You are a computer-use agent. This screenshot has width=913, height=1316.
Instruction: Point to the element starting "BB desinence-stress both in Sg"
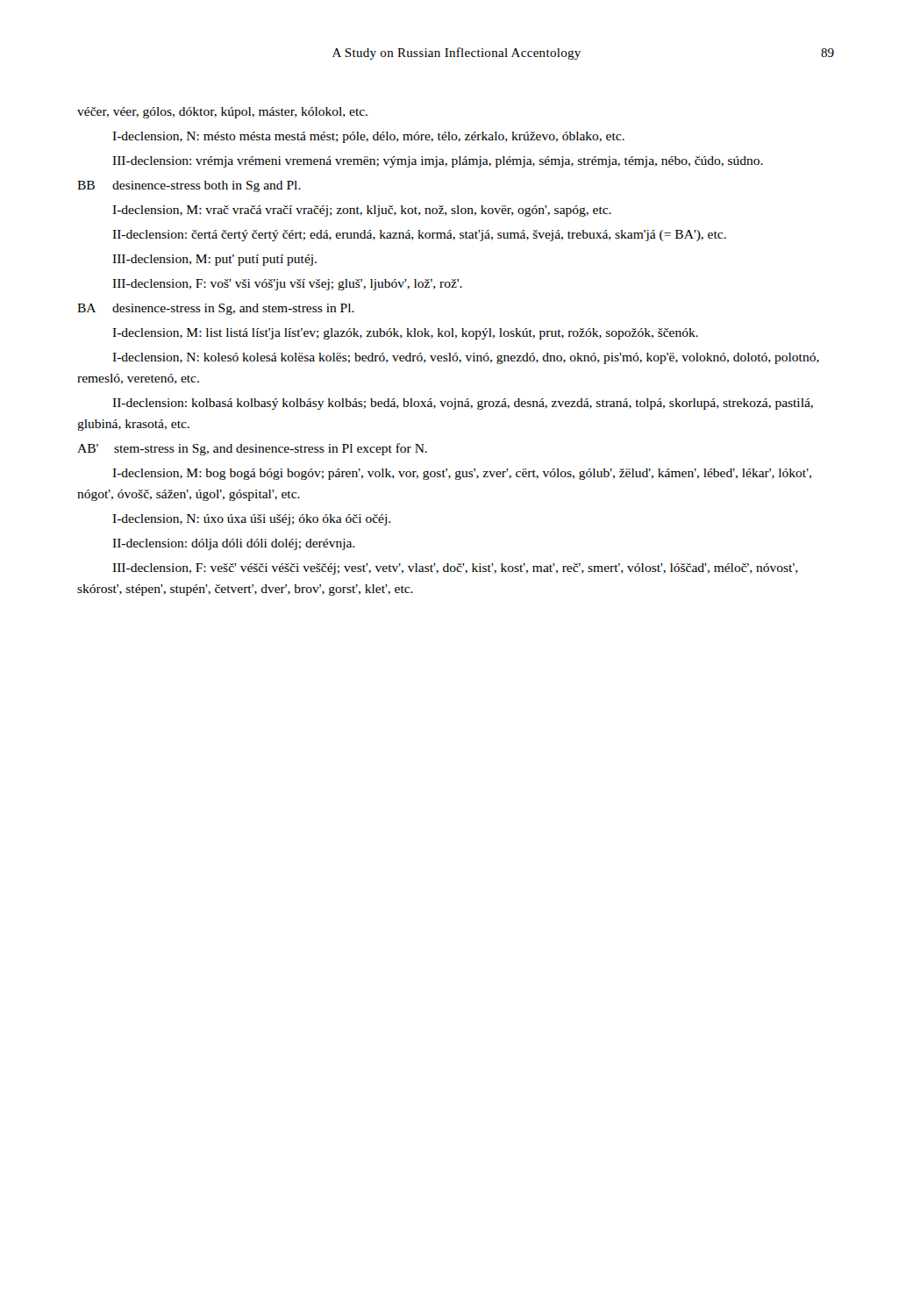(189, 185)
